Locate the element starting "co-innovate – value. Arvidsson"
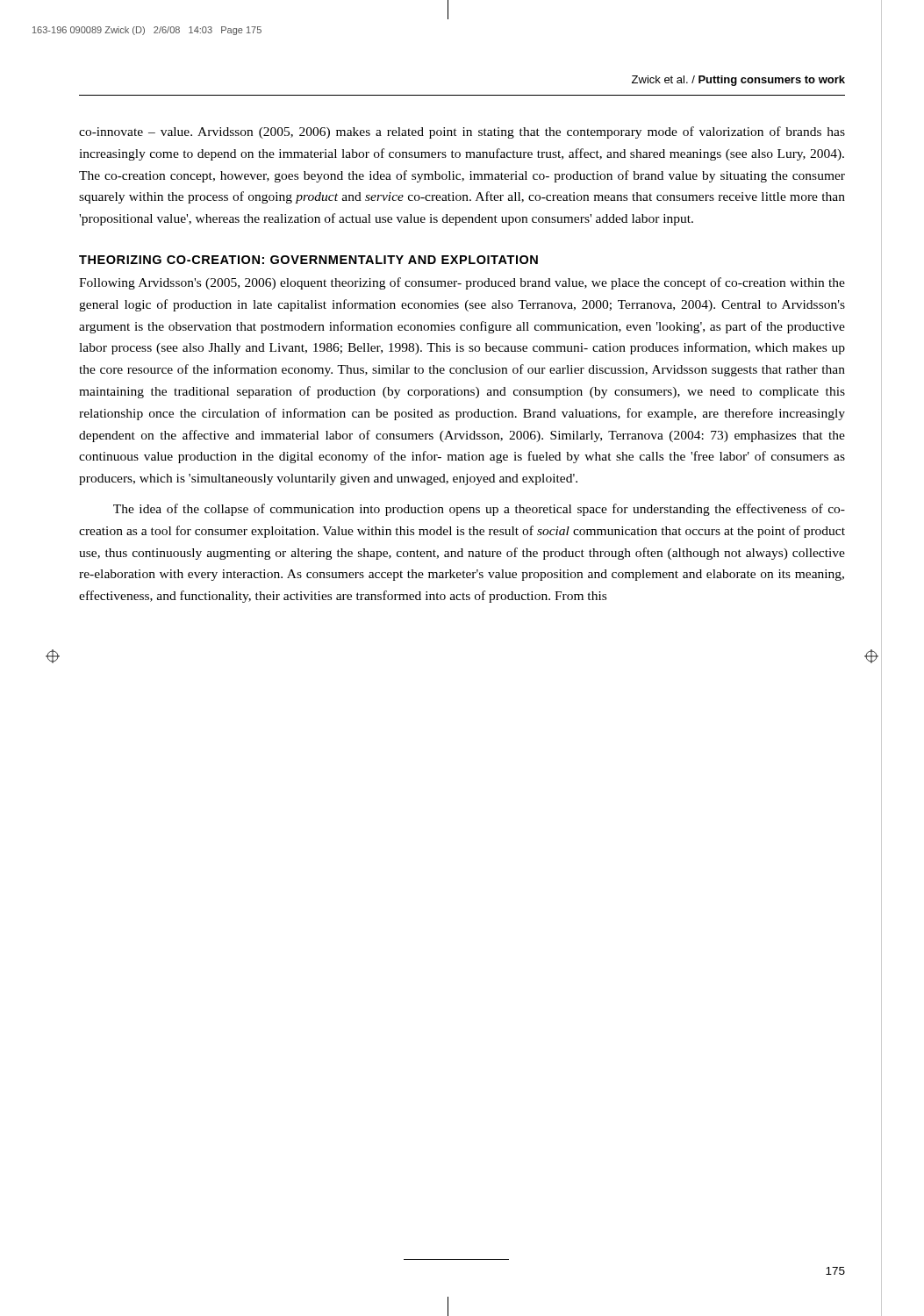Screen dimensions: 1316x924 pos(462,175)
